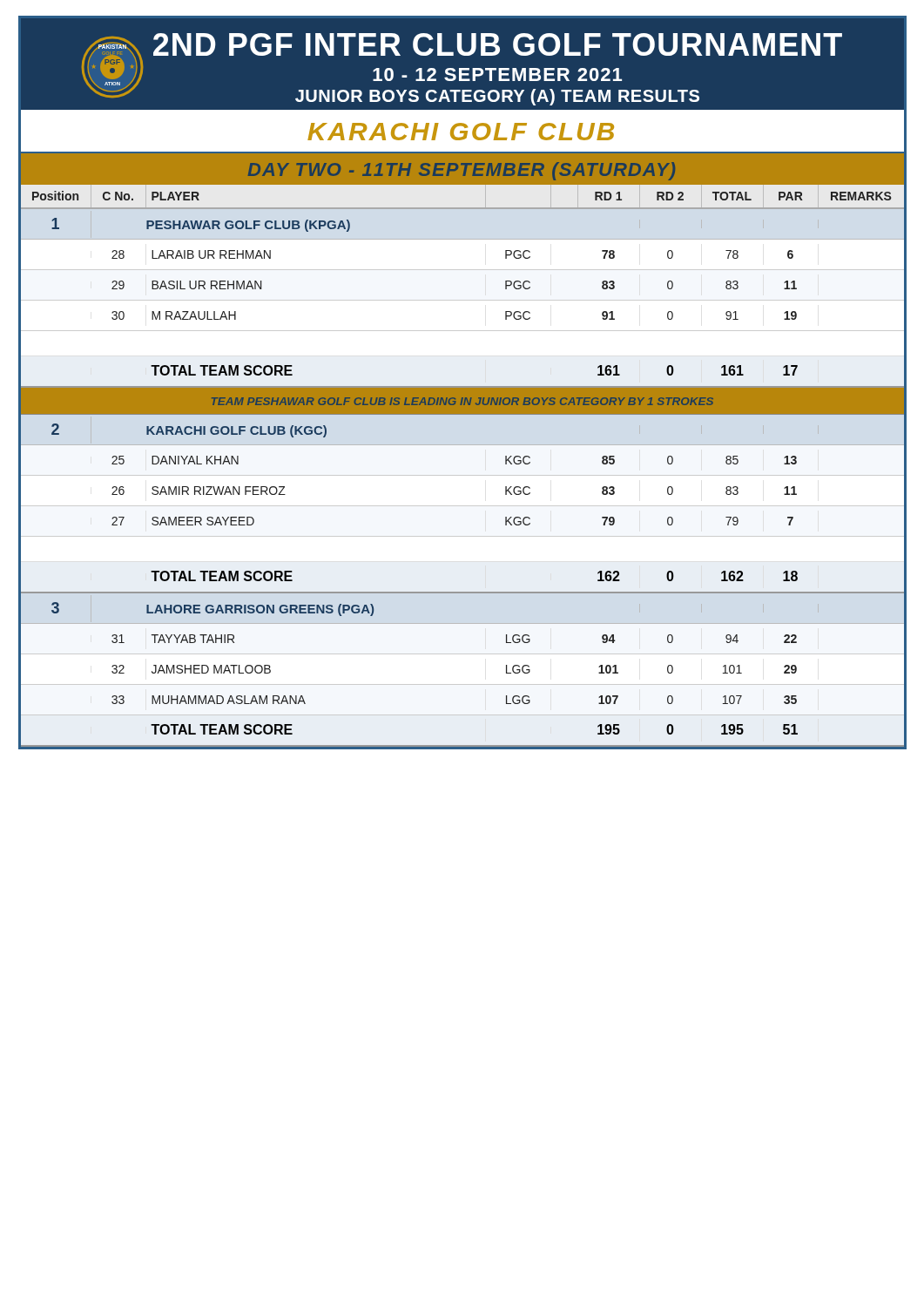Point to "KARACHI GOLF CLUB"
This screenshot has height=1307, width=924.
tap(462, 131)
